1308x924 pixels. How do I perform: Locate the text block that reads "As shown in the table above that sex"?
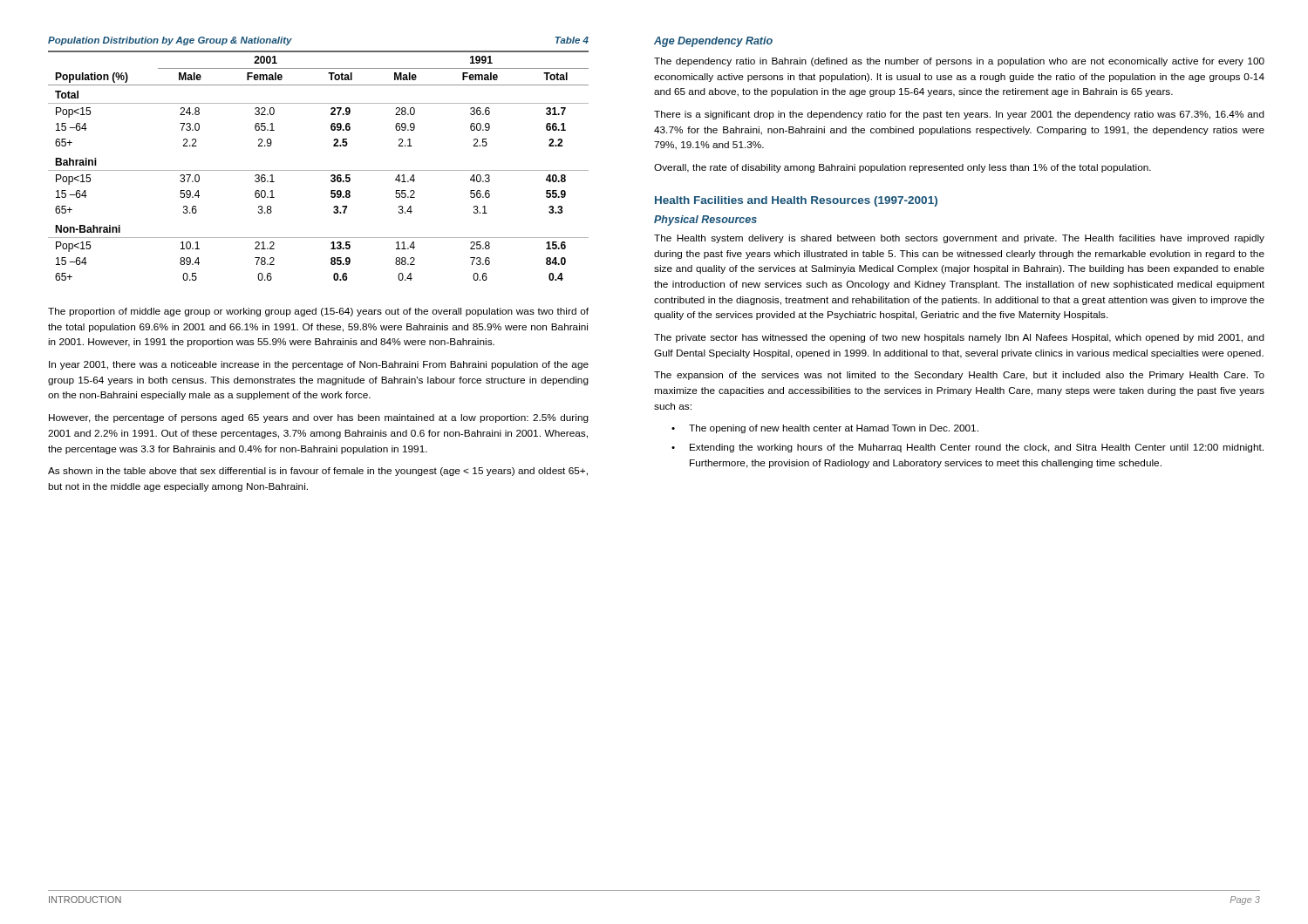(318, 479)
